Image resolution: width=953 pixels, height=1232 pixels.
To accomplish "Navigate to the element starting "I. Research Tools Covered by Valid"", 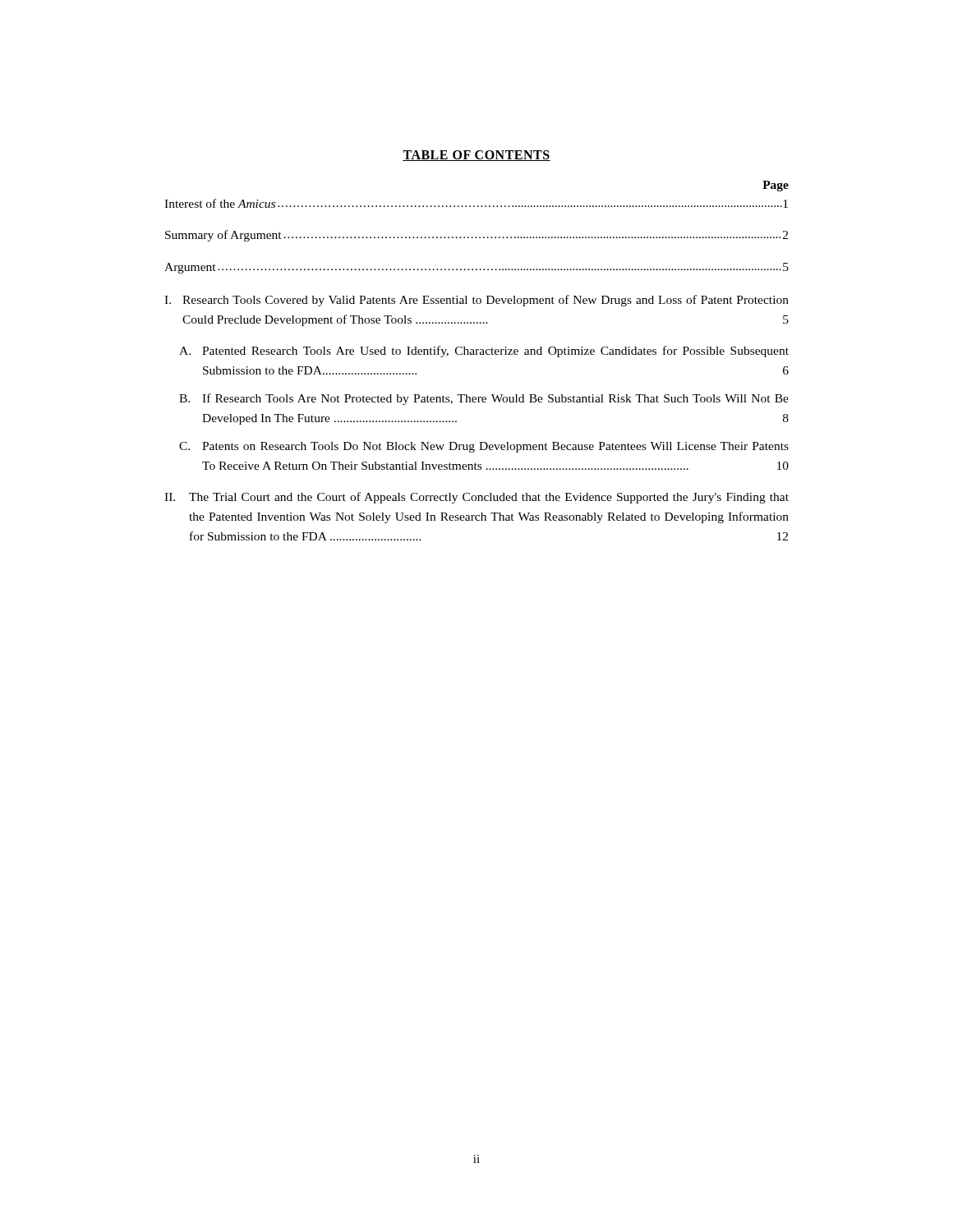I will pos(476,309).
